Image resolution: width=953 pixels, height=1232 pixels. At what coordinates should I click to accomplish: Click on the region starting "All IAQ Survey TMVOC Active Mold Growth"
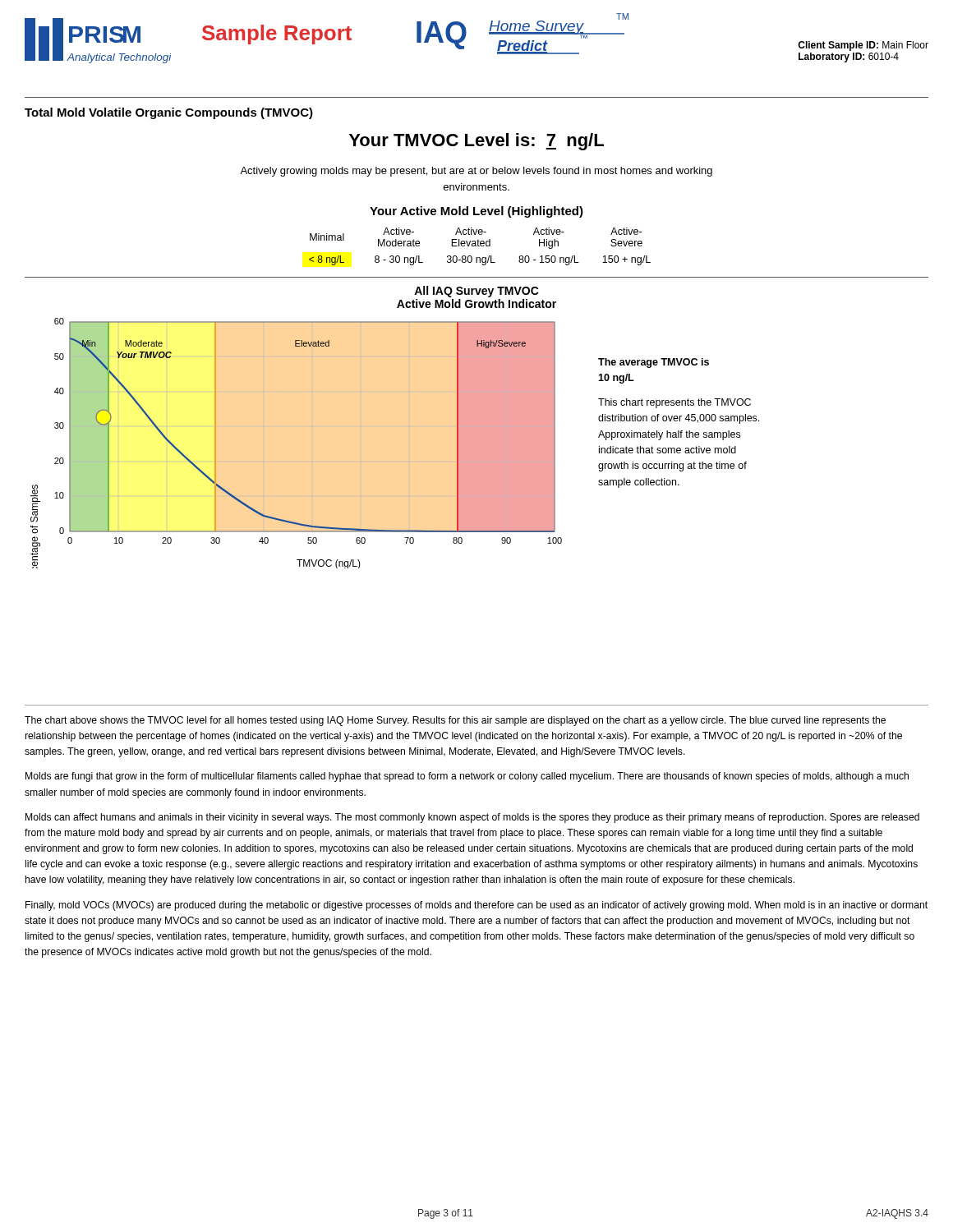point(476,297)
